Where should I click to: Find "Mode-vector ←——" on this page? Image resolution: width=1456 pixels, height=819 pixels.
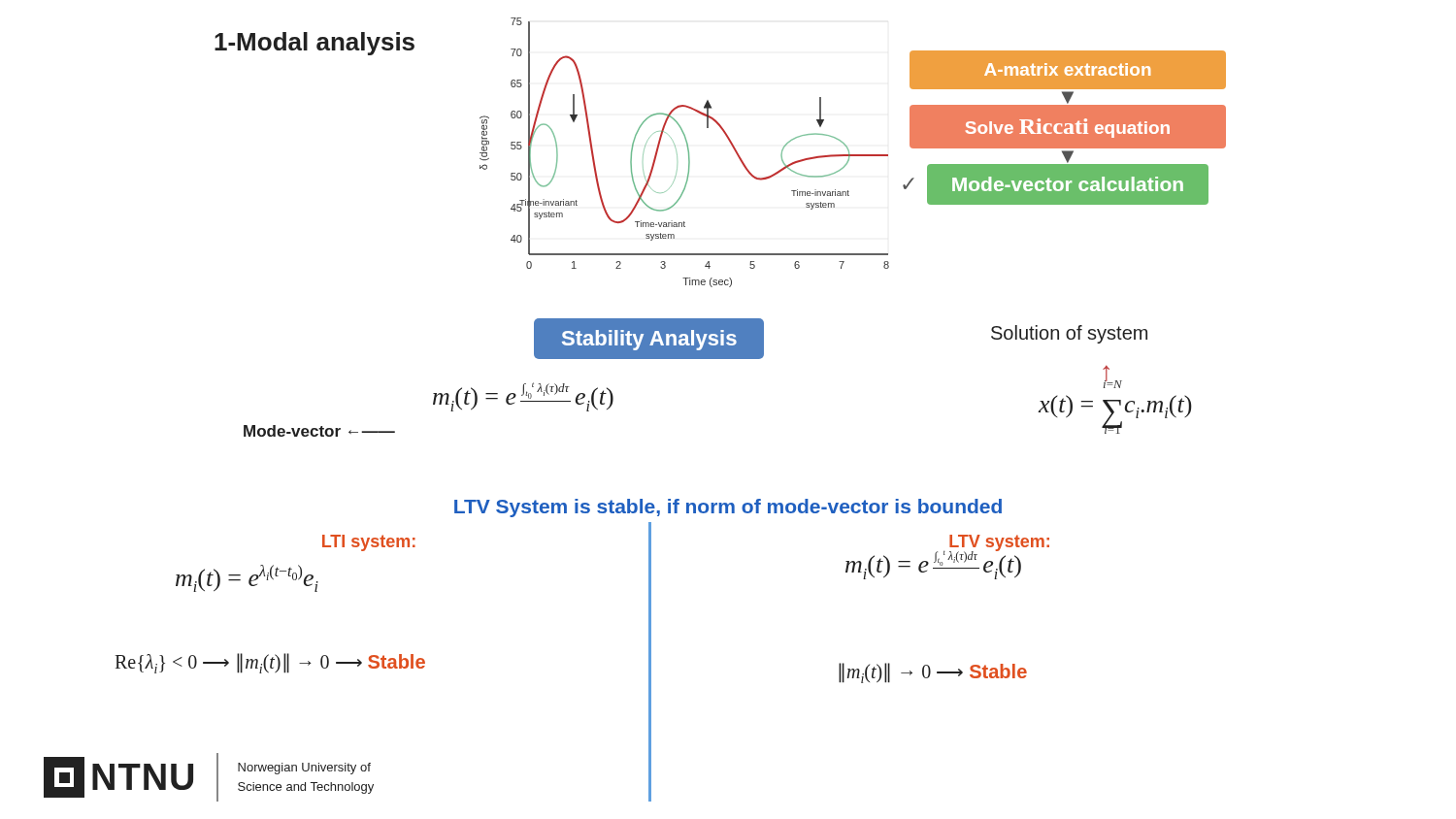[x=319, y=431]
